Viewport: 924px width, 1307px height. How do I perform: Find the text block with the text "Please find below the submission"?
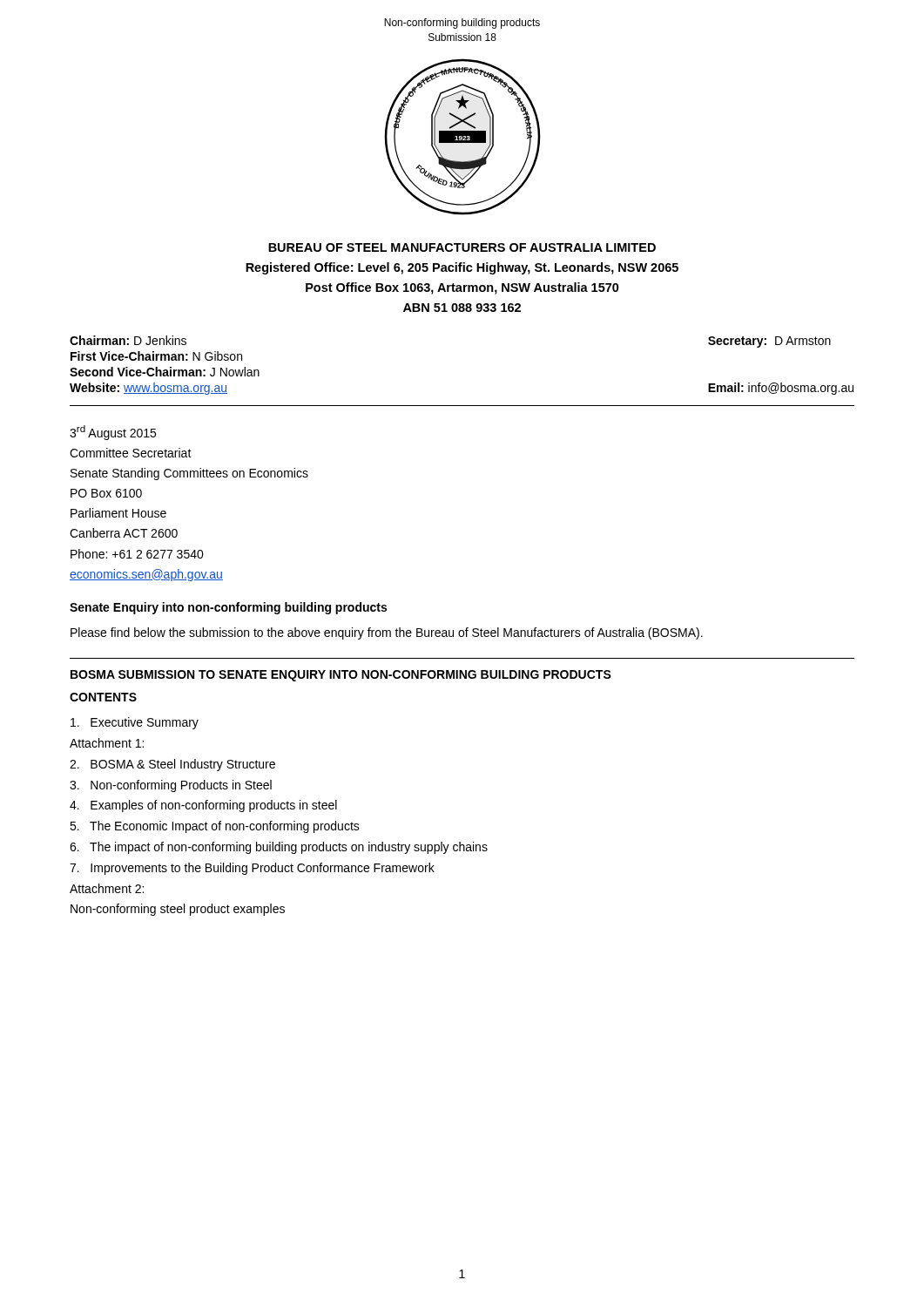pos(387,632)
